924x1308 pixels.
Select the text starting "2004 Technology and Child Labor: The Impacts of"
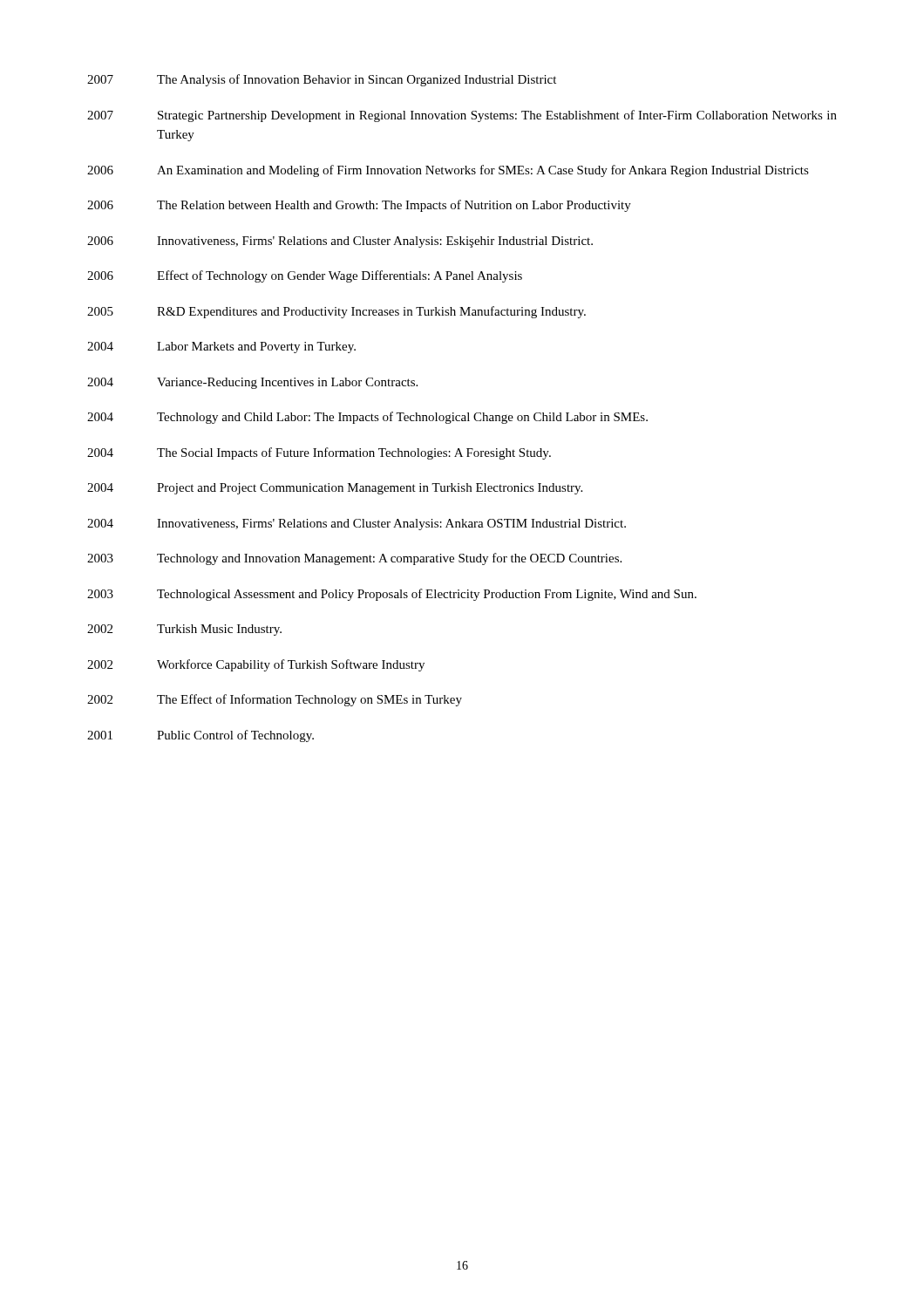click(462, 417)
